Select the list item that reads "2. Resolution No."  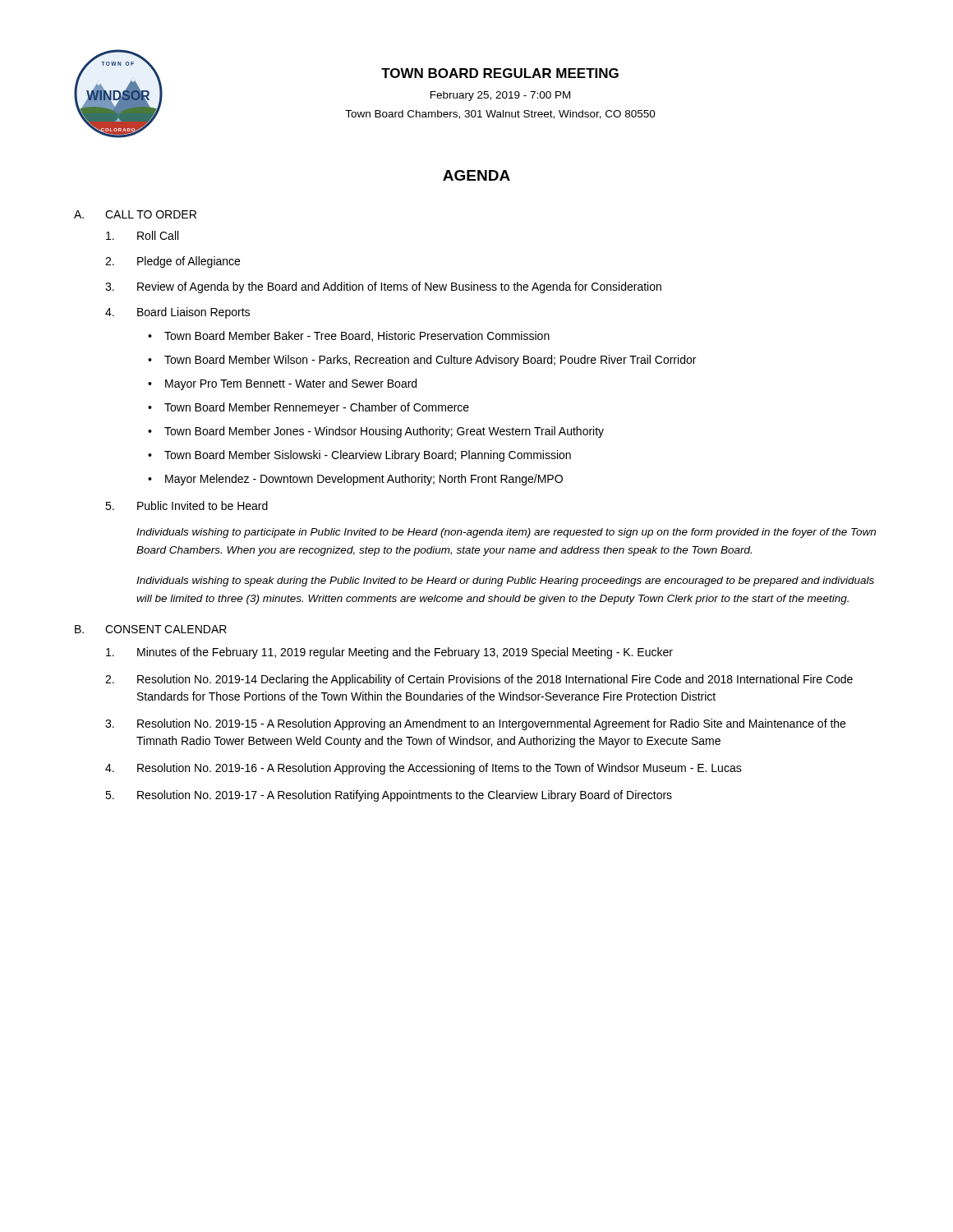(492, 688)
